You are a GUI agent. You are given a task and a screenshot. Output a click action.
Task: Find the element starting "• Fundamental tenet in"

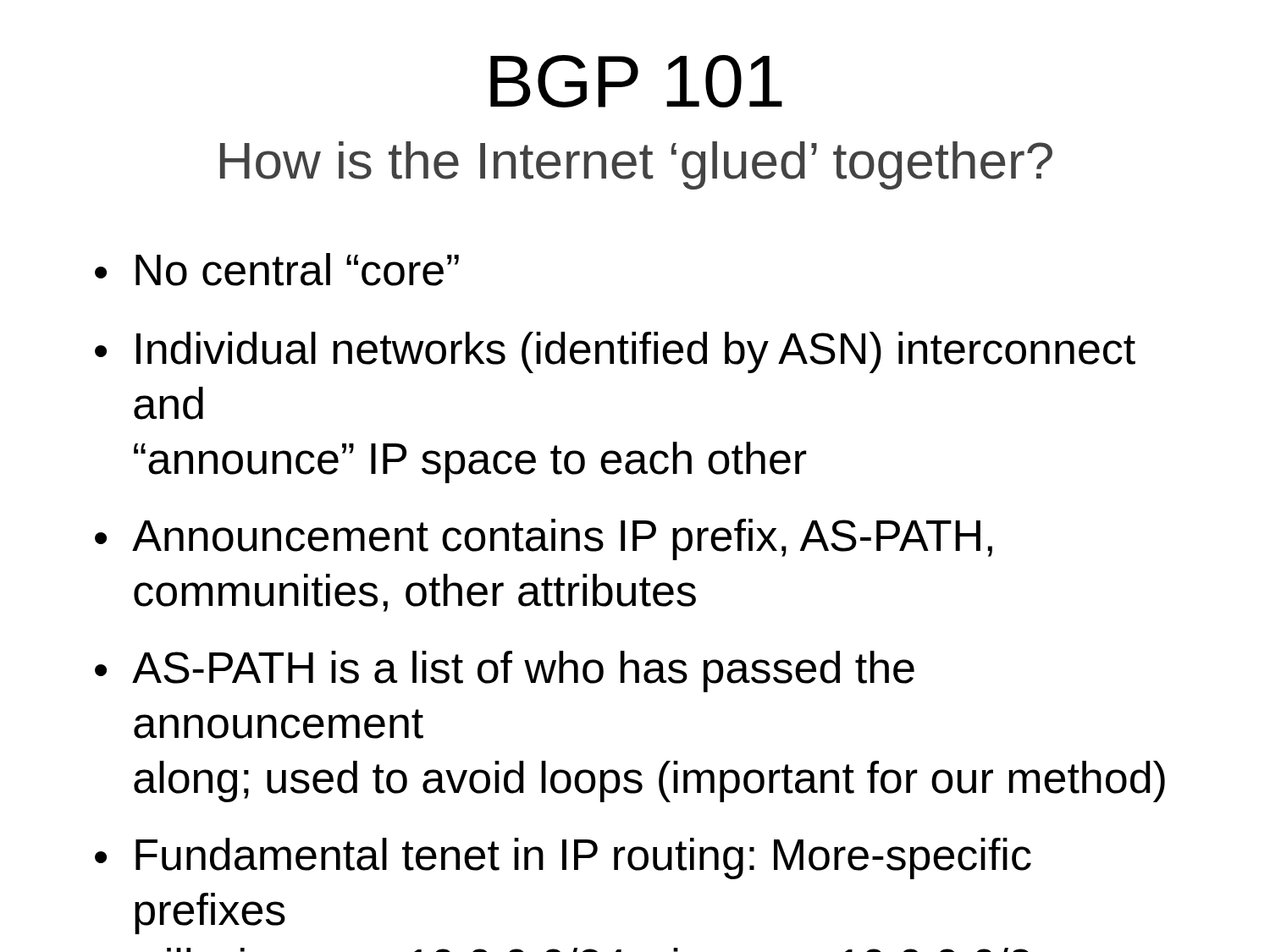[x=643, y=890]
